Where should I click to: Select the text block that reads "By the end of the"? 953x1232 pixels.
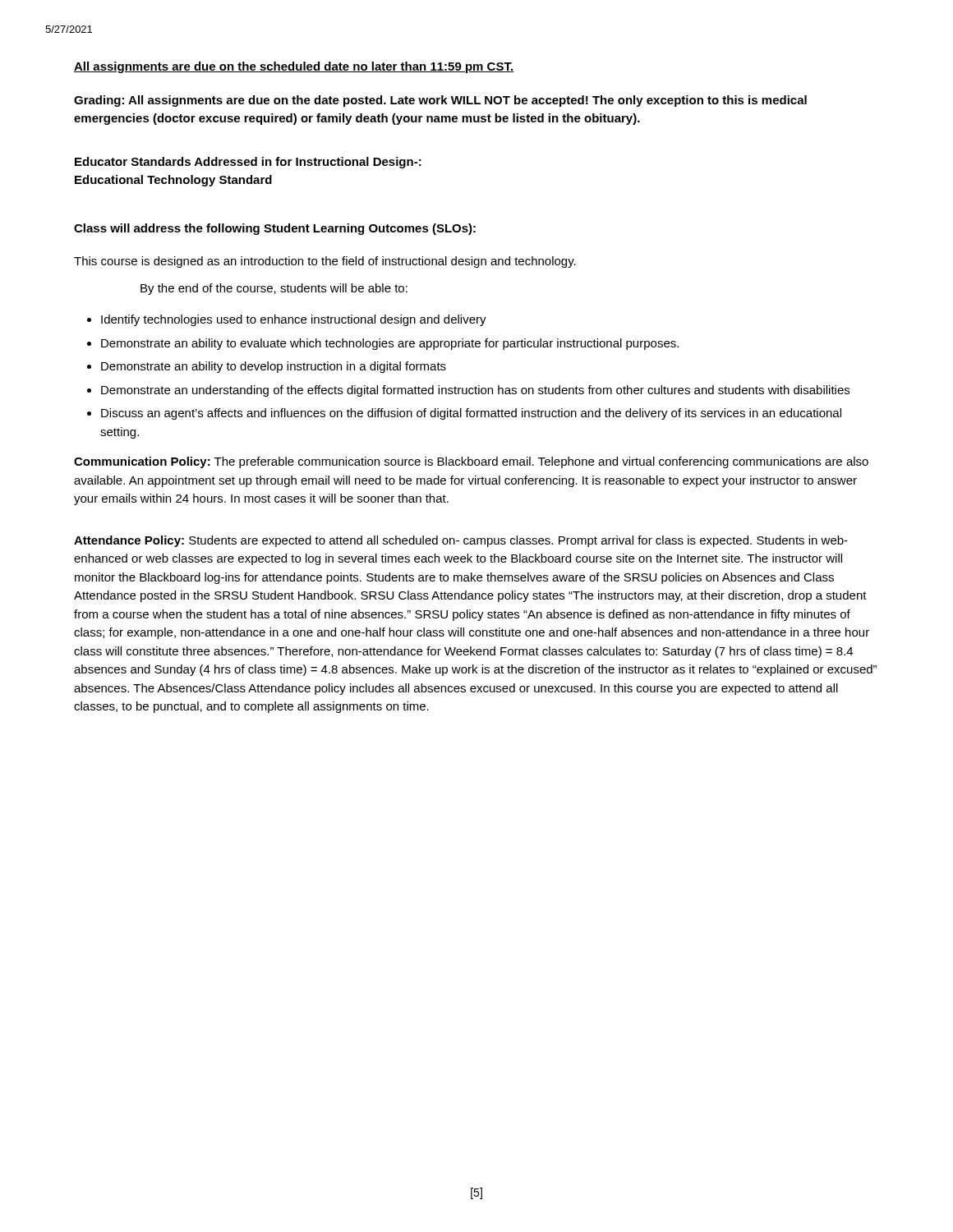pyautogui.click(x=274, y=289)
